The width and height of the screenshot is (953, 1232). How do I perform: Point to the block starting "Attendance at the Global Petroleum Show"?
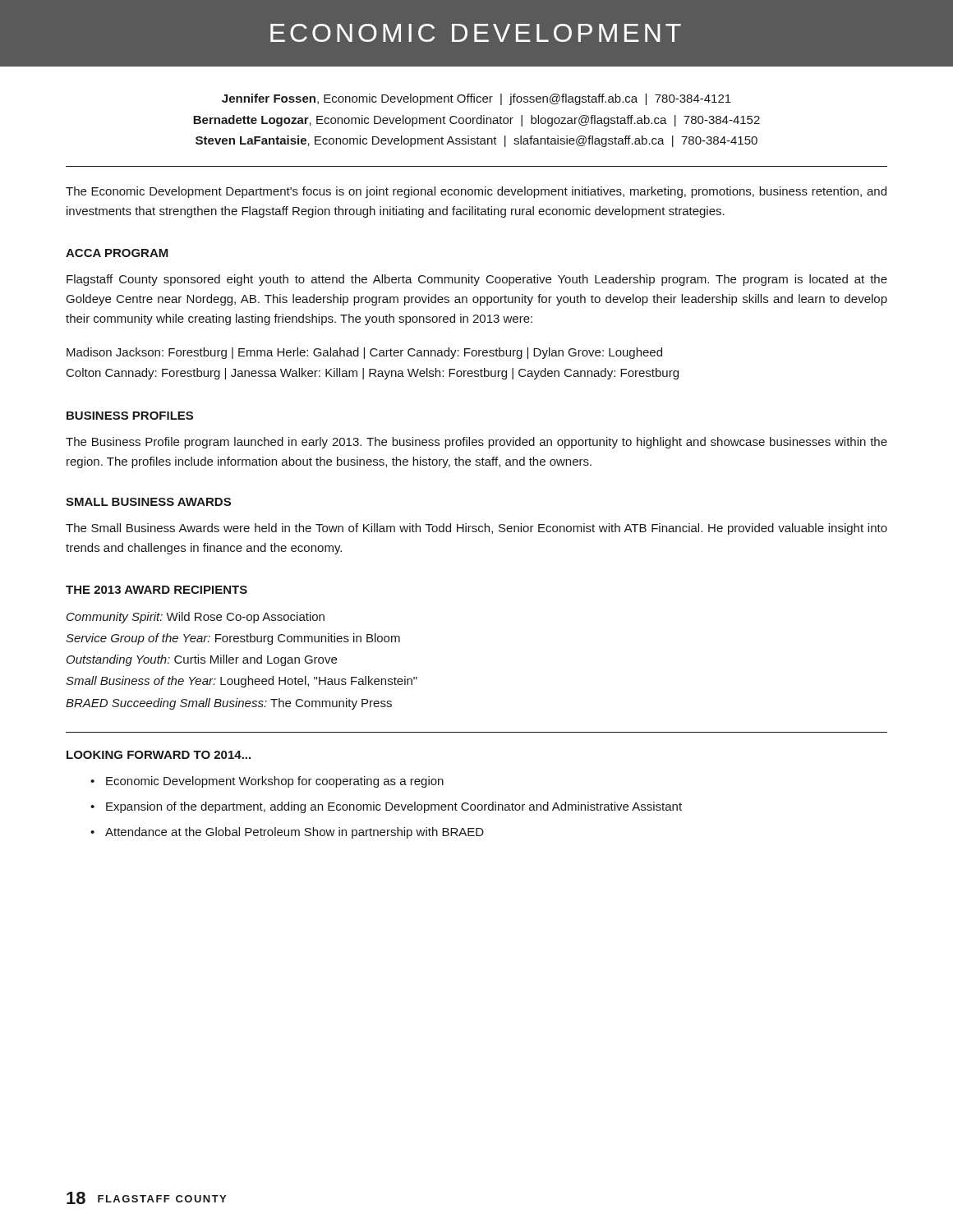(x=295, y=832)
